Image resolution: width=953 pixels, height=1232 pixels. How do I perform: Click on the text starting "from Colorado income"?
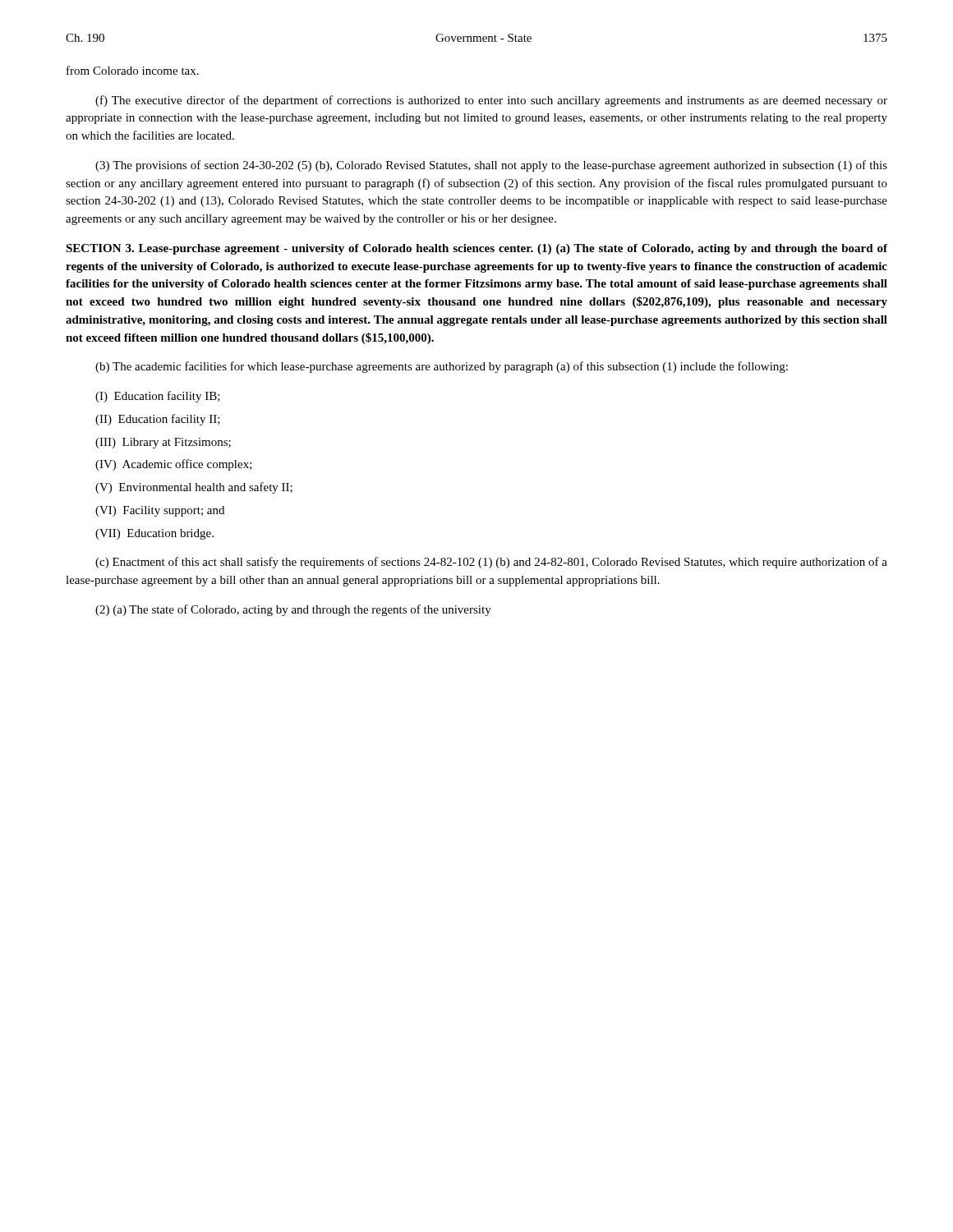132,70
